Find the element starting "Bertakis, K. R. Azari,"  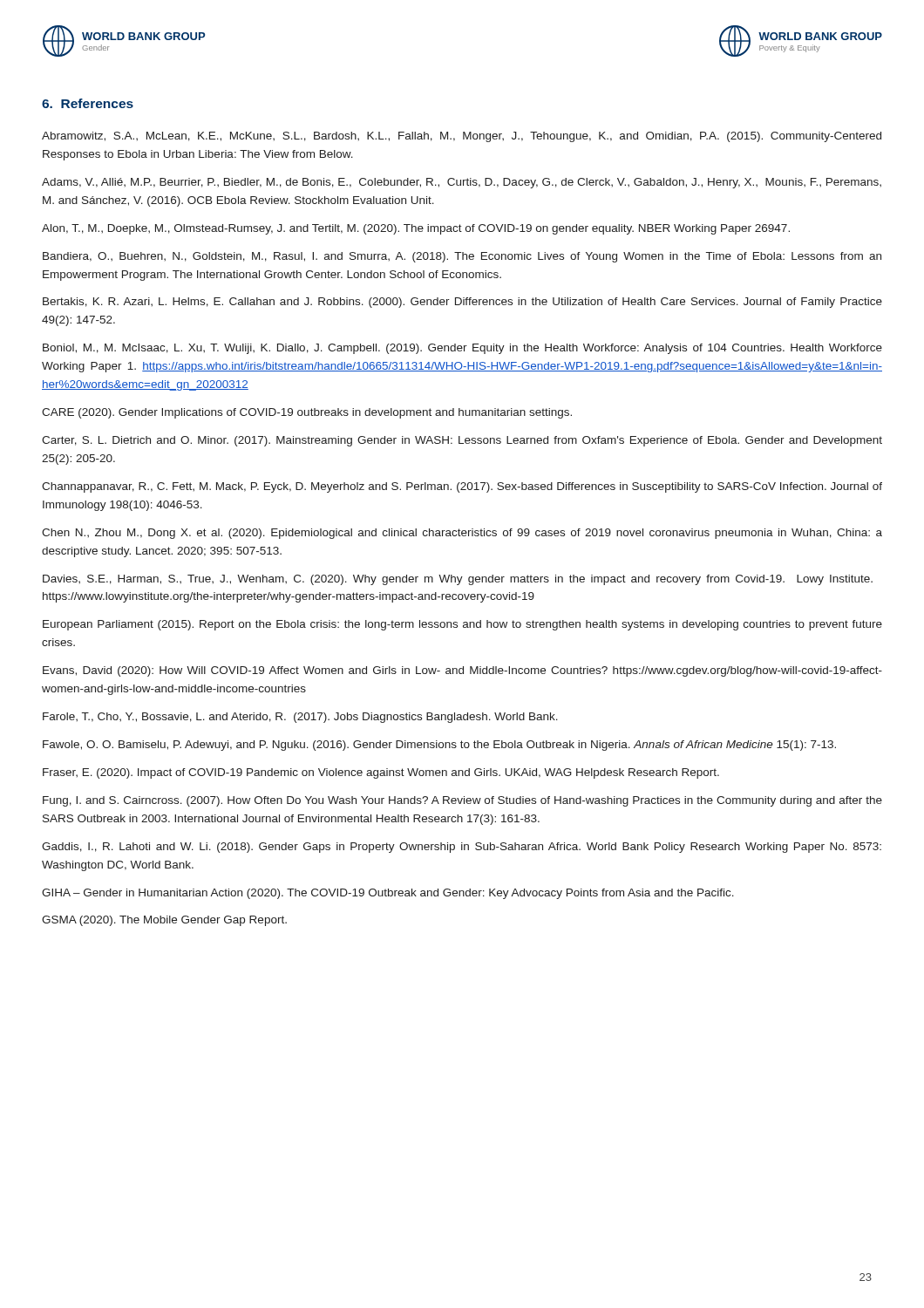coord(462,311)
